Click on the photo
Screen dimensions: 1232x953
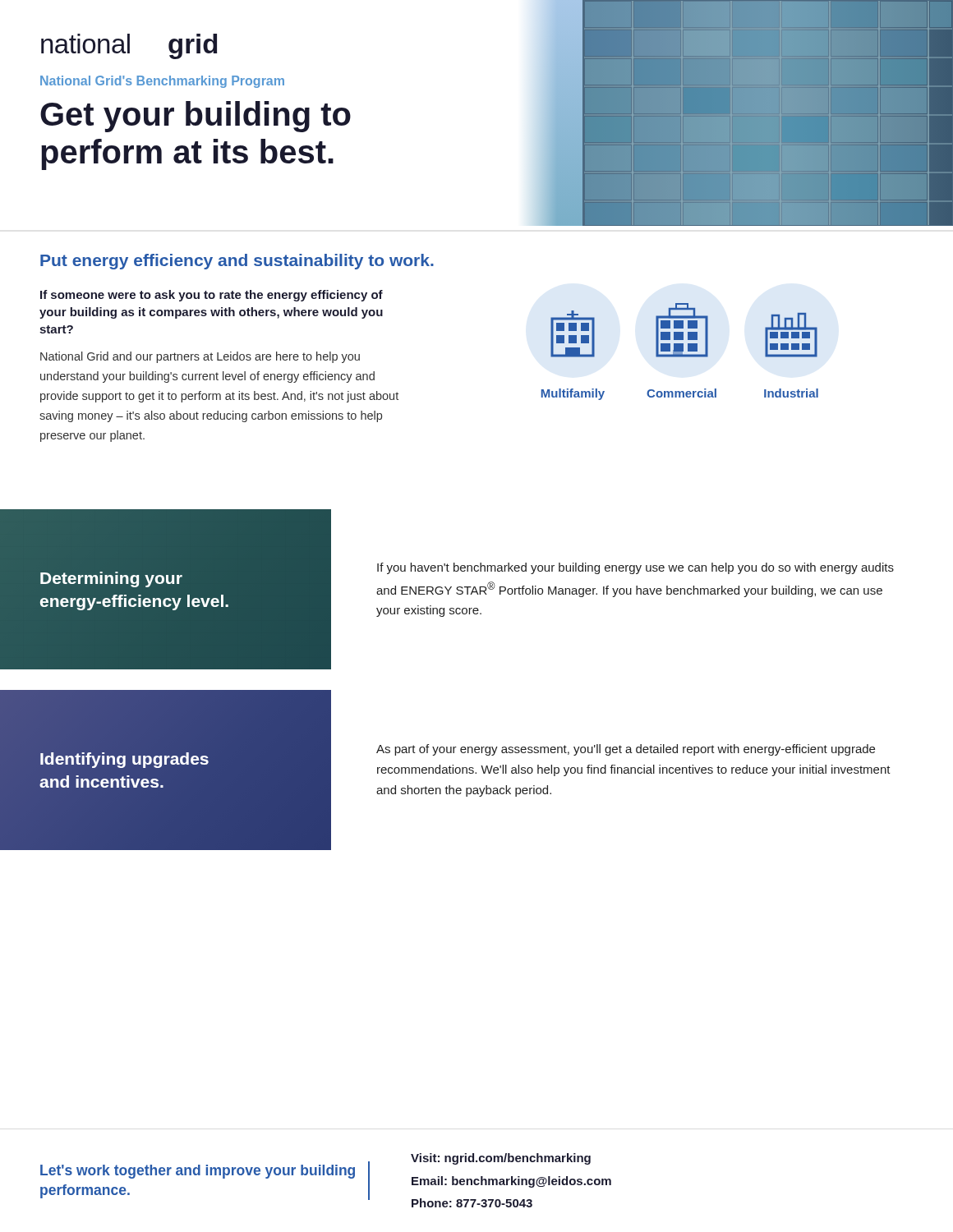tap(735, 113)
